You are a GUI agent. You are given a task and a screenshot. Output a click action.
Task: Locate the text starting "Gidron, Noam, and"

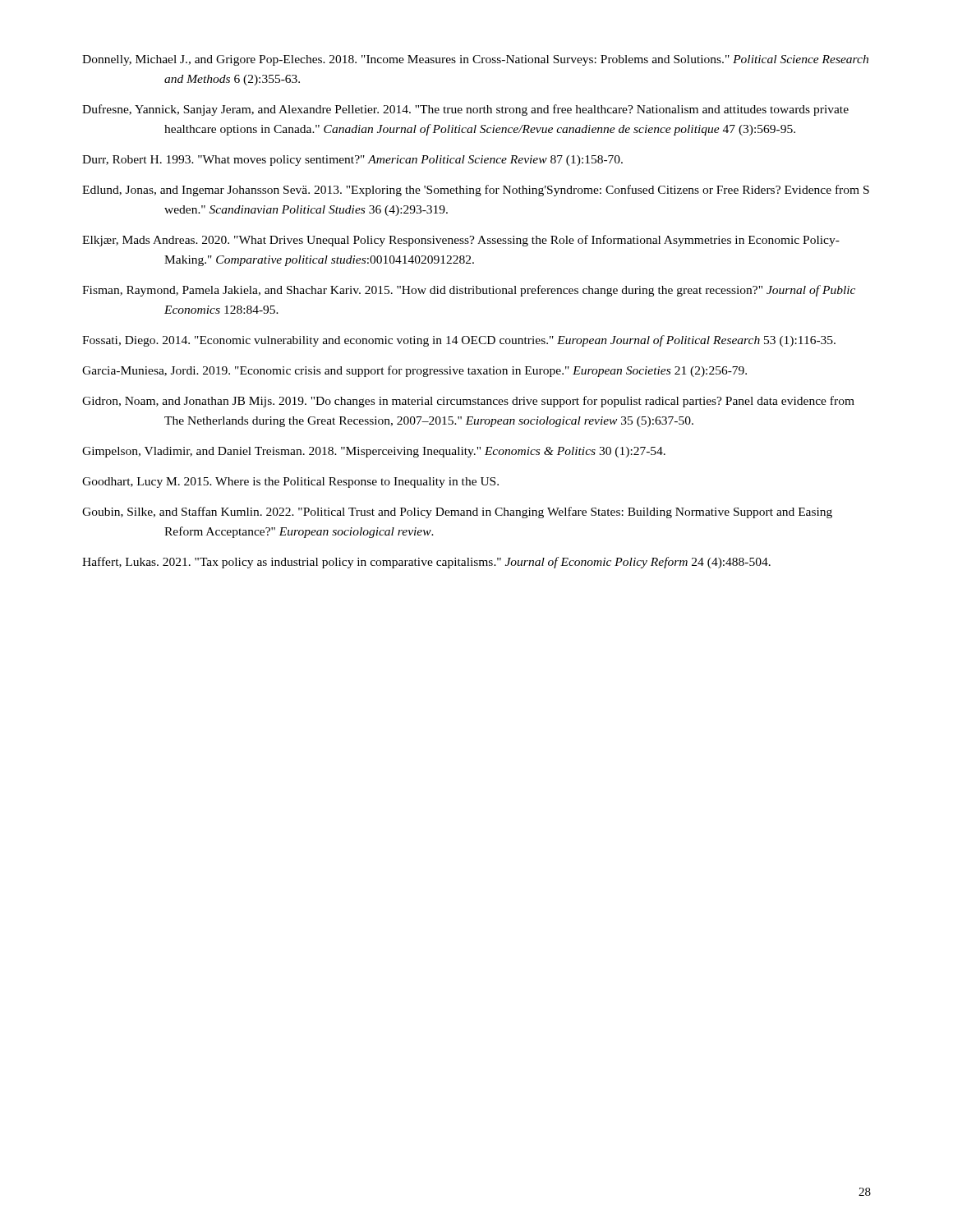pyautogui.click(x=468, y=410)
